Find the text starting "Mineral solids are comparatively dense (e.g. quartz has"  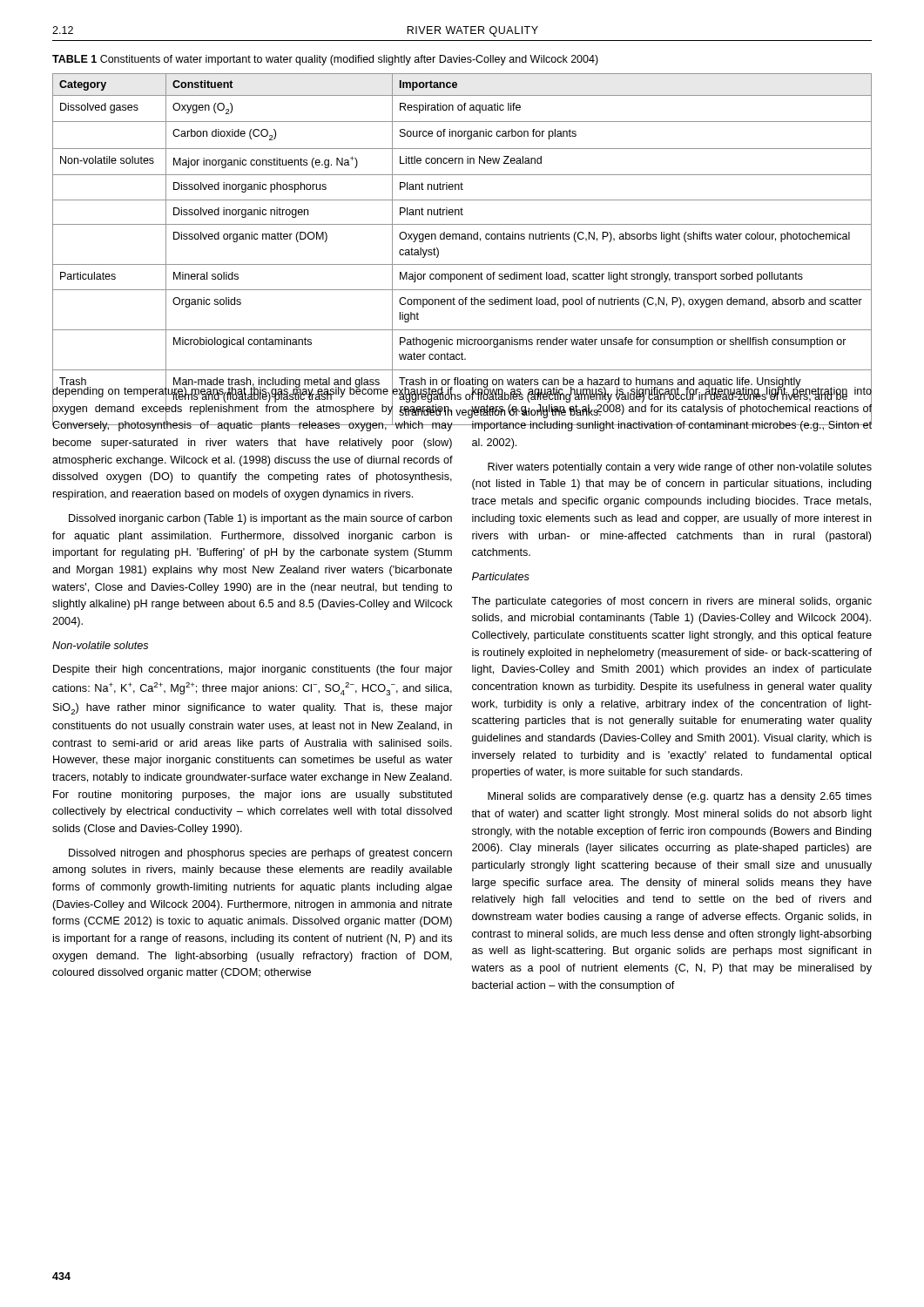672,892
